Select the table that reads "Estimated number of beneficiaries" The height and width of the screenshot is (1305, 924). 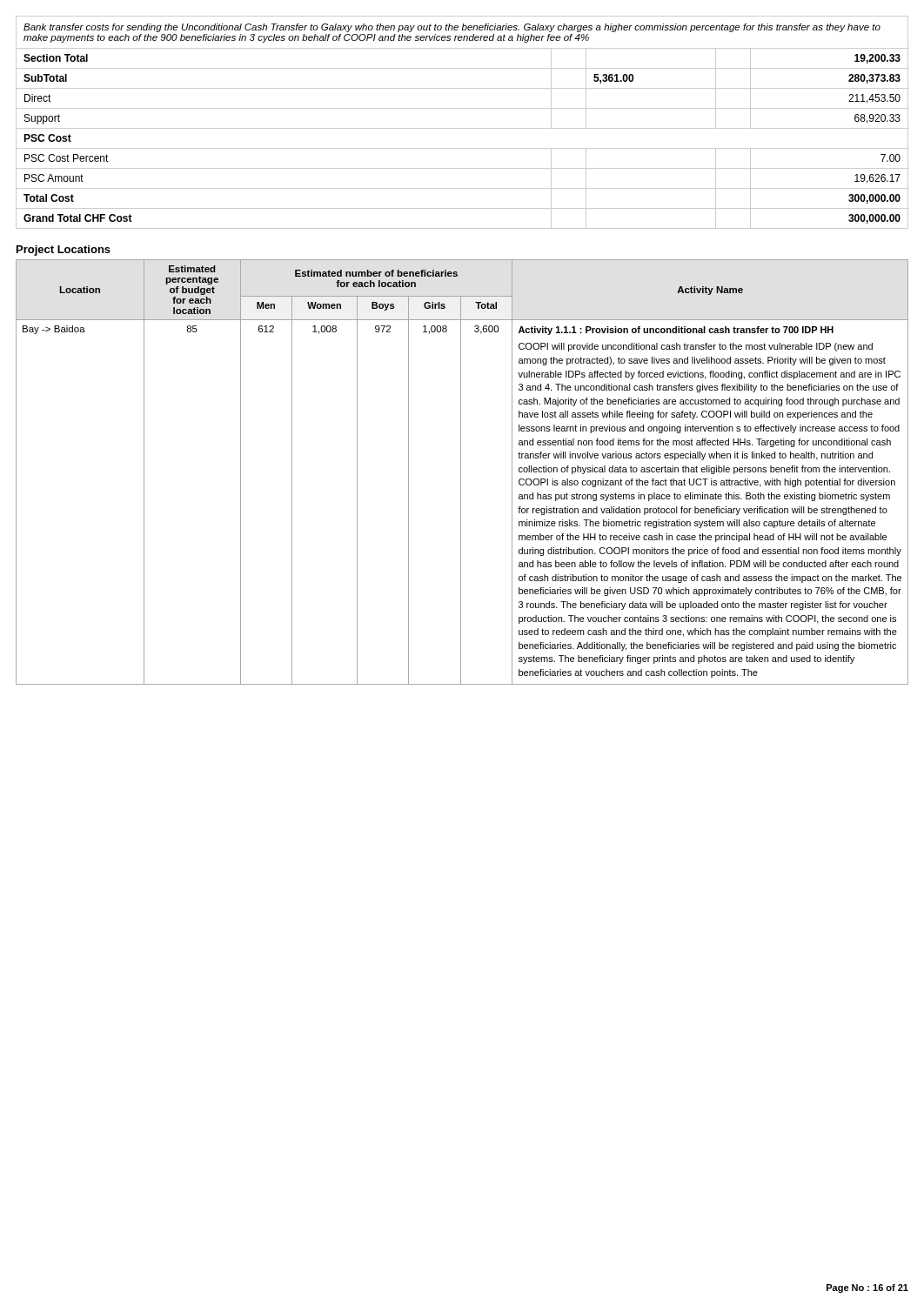[462, 472]
